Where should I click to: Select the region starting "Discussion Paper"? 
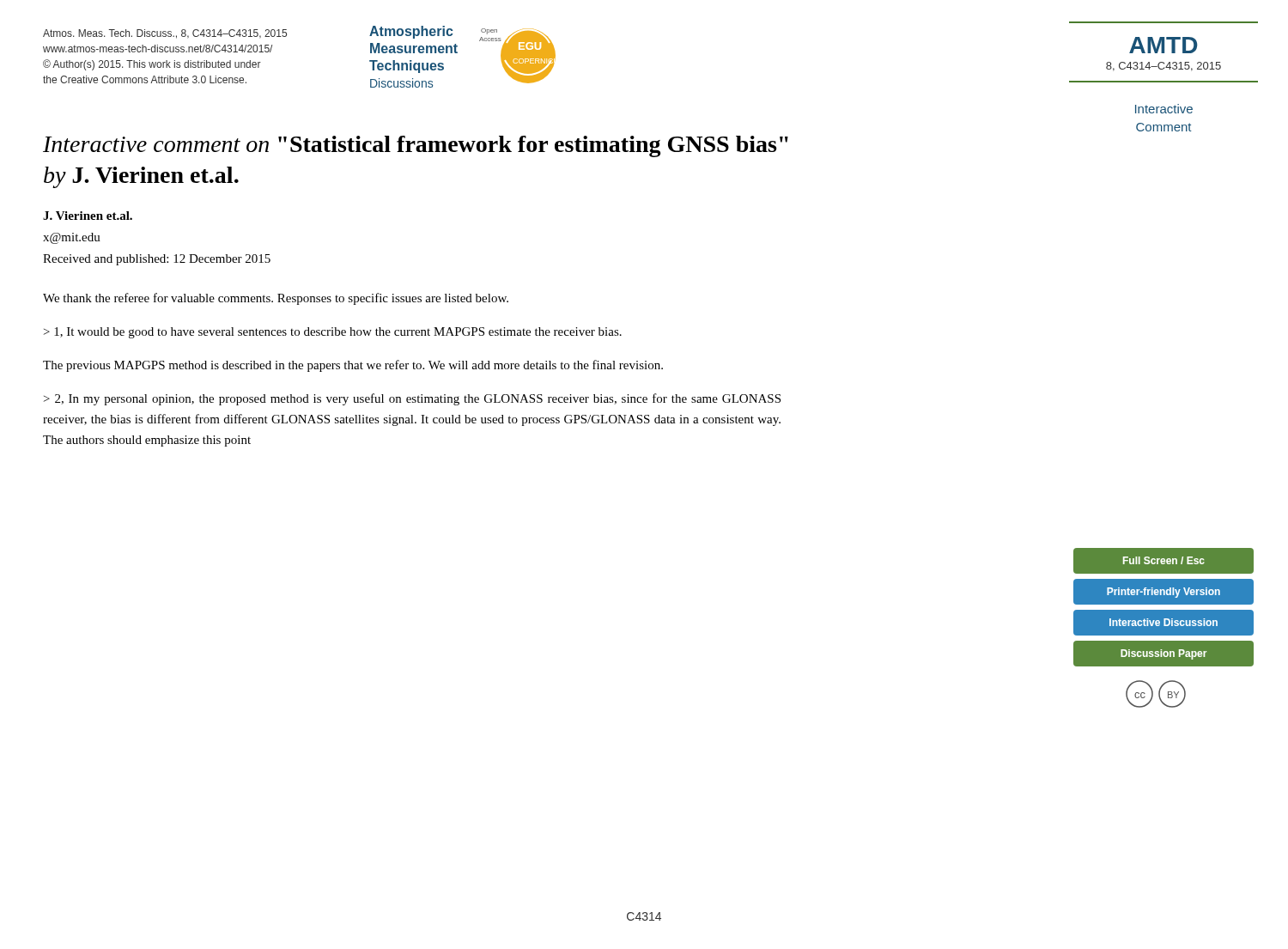(x=1164, y=654)
